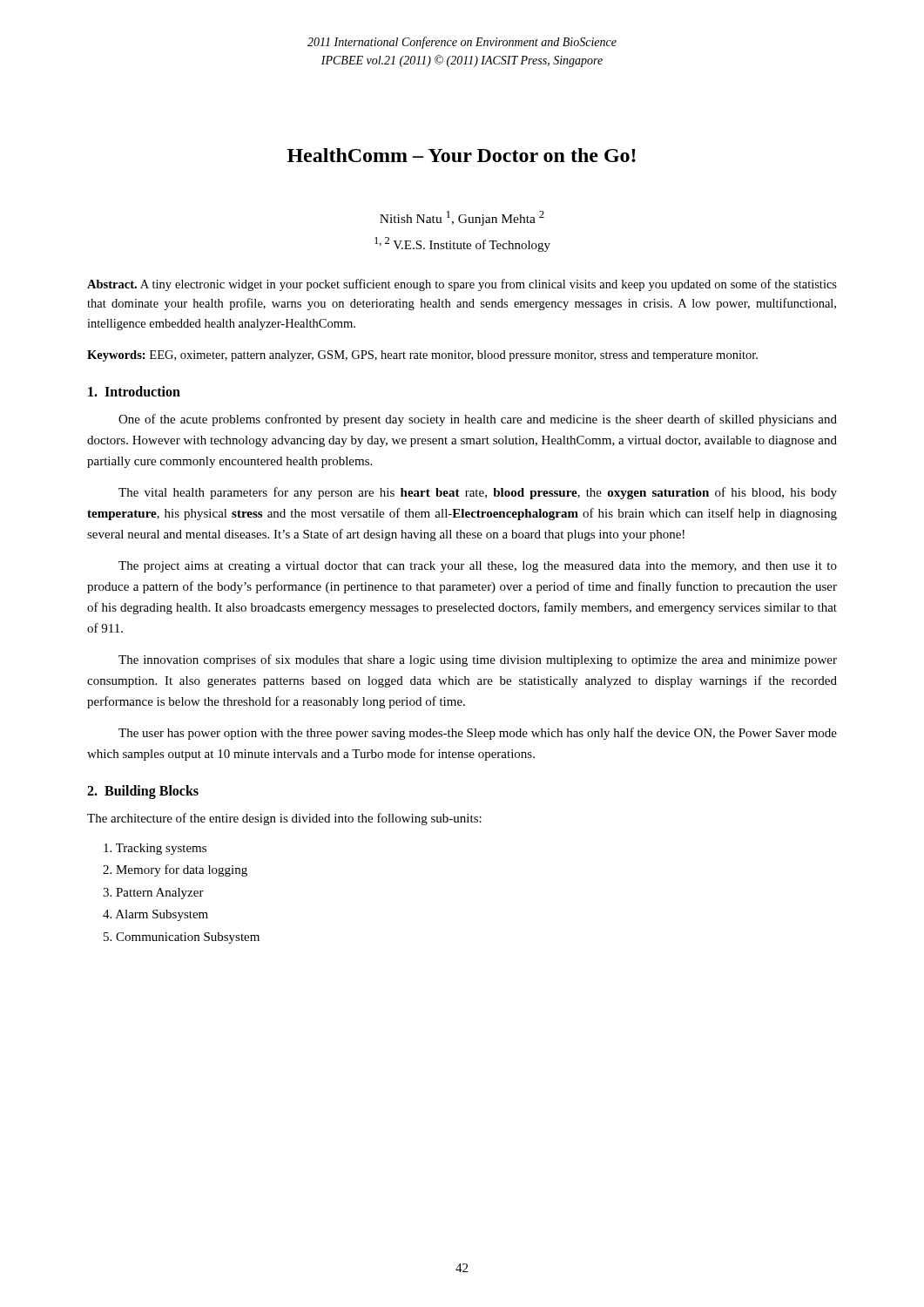The width and height of the screenshot is (924, 1307).
Task: Click the passage that begins "2. Memory for data"
Action: click(175, 870)
